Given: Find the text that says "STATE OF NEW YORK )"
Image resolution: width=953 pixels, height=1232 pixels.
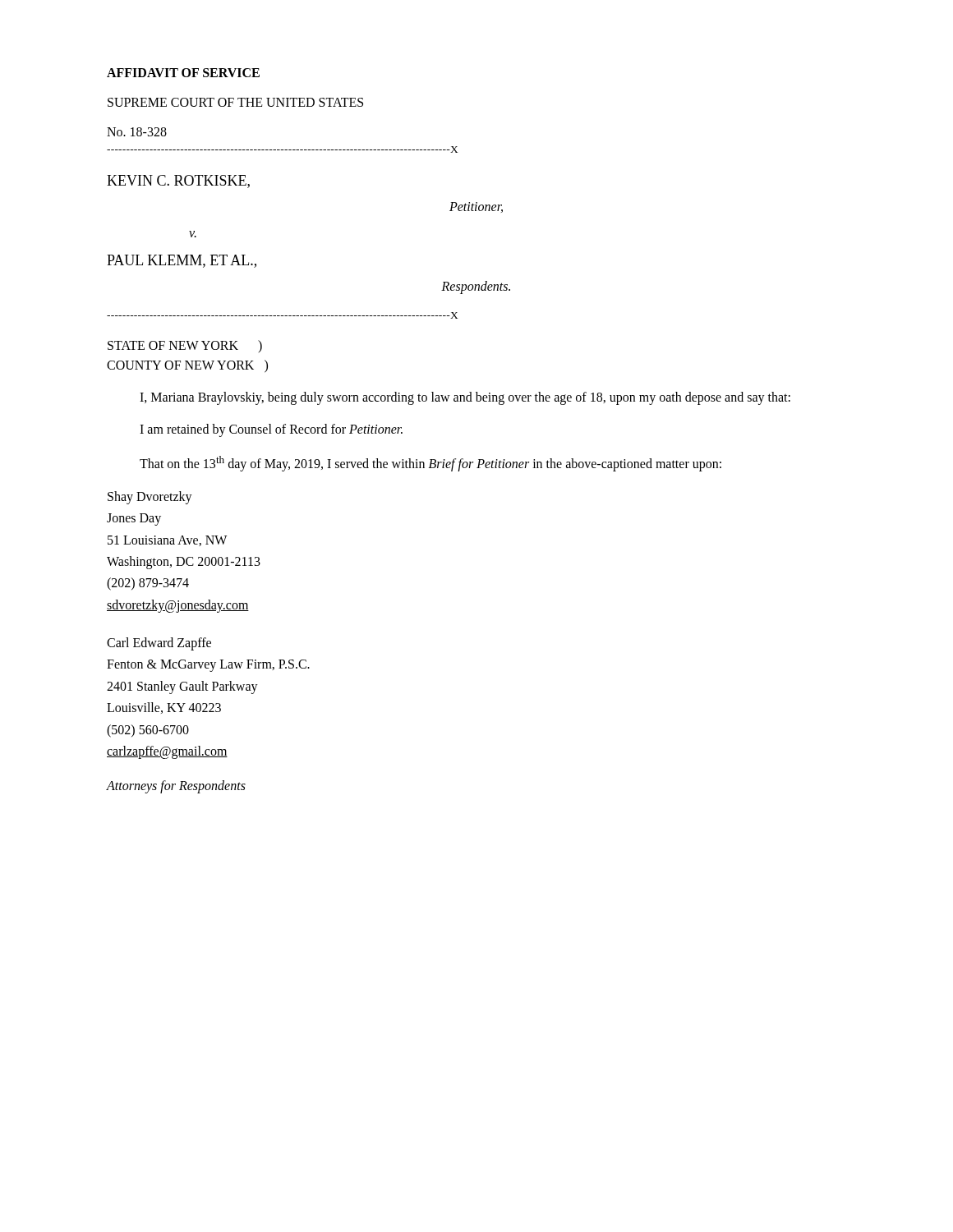Looking at the screenshot, I should pos(185,345).
